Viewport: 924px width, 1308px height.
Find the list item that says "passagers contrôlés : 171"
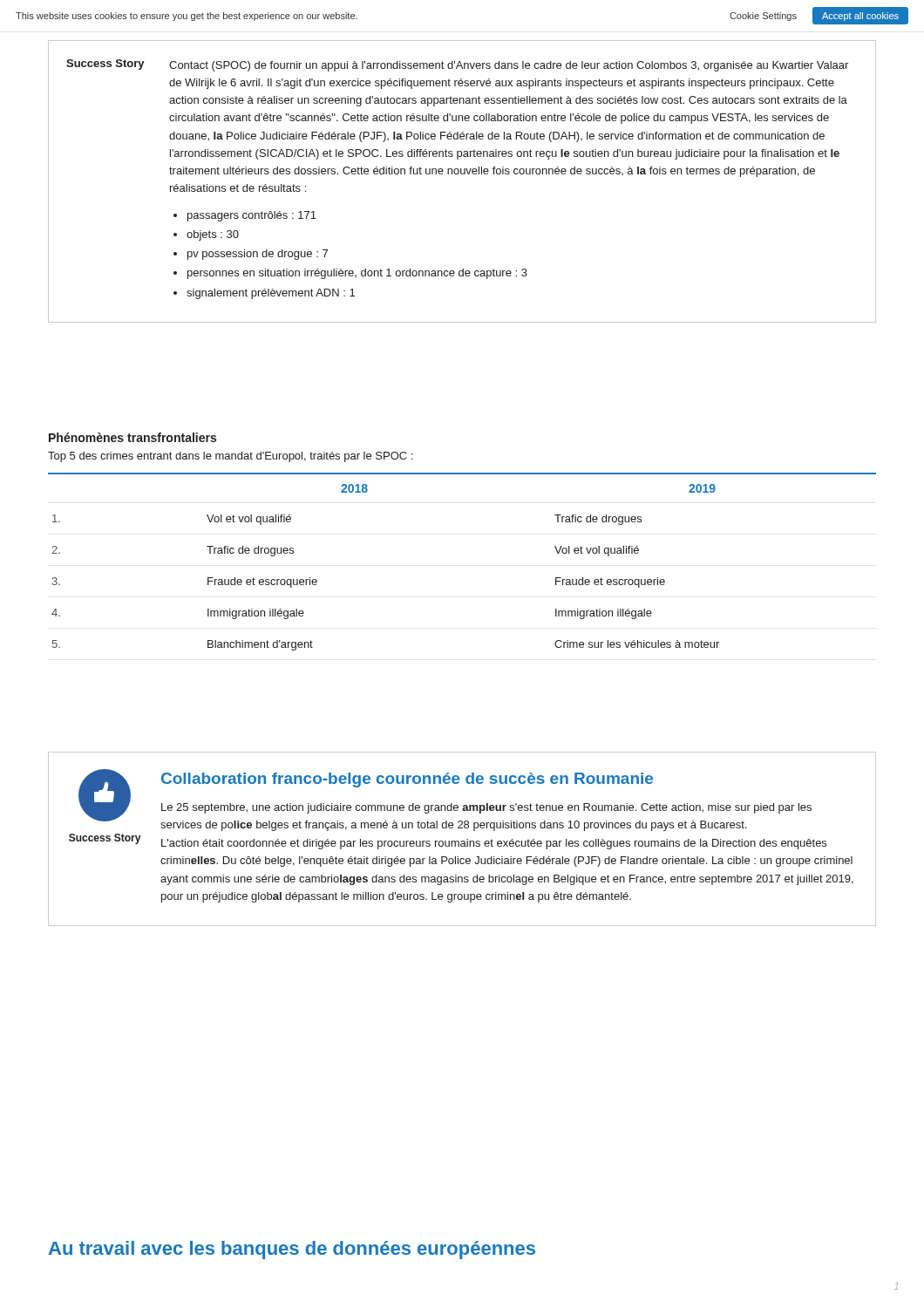tap(251, 215)
